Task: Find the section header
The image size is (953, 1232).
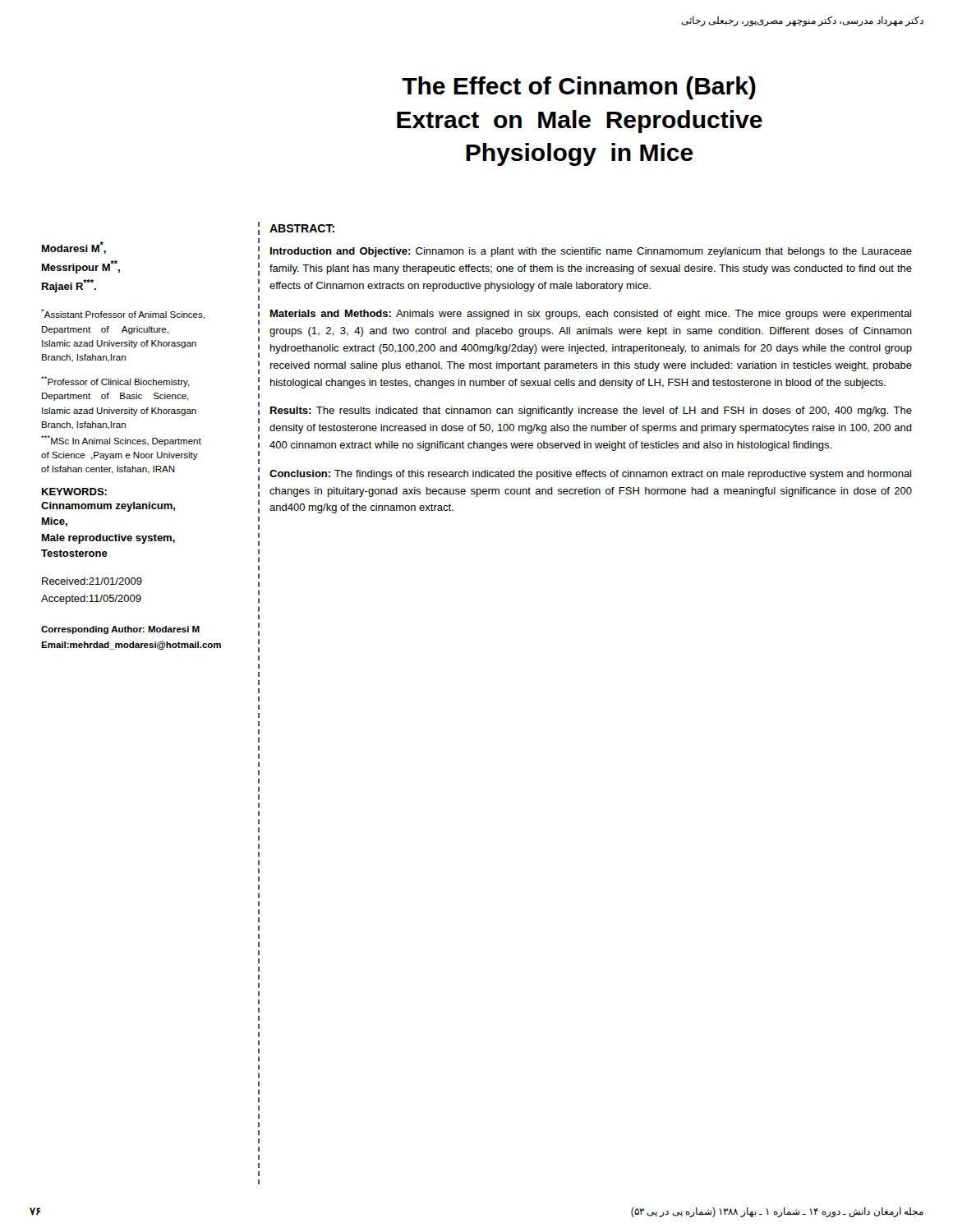Action: pyautogui.click(x=302, y=228)
